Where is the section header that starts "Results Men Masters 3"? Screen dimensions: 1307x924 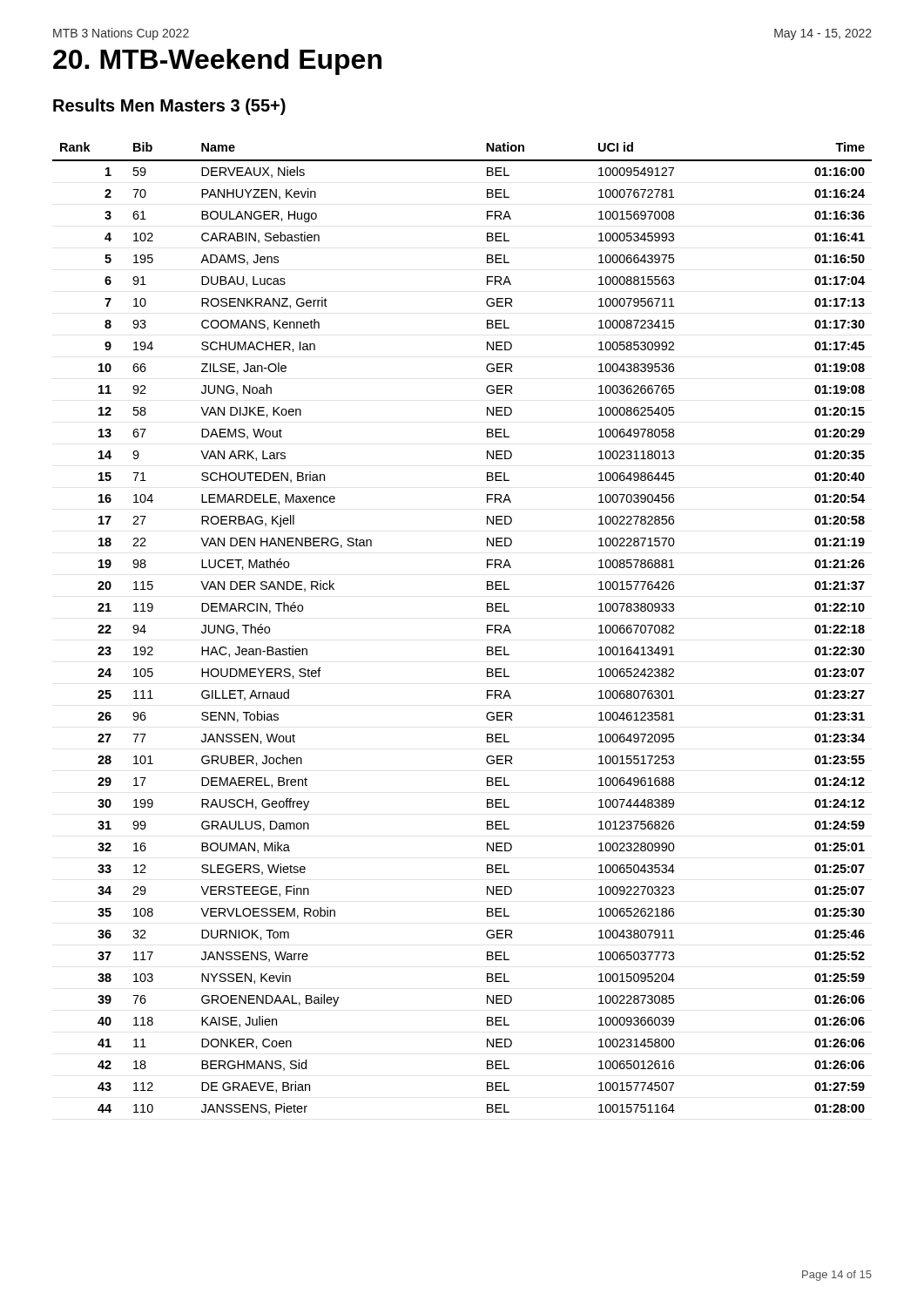click(x=169, y=106)
